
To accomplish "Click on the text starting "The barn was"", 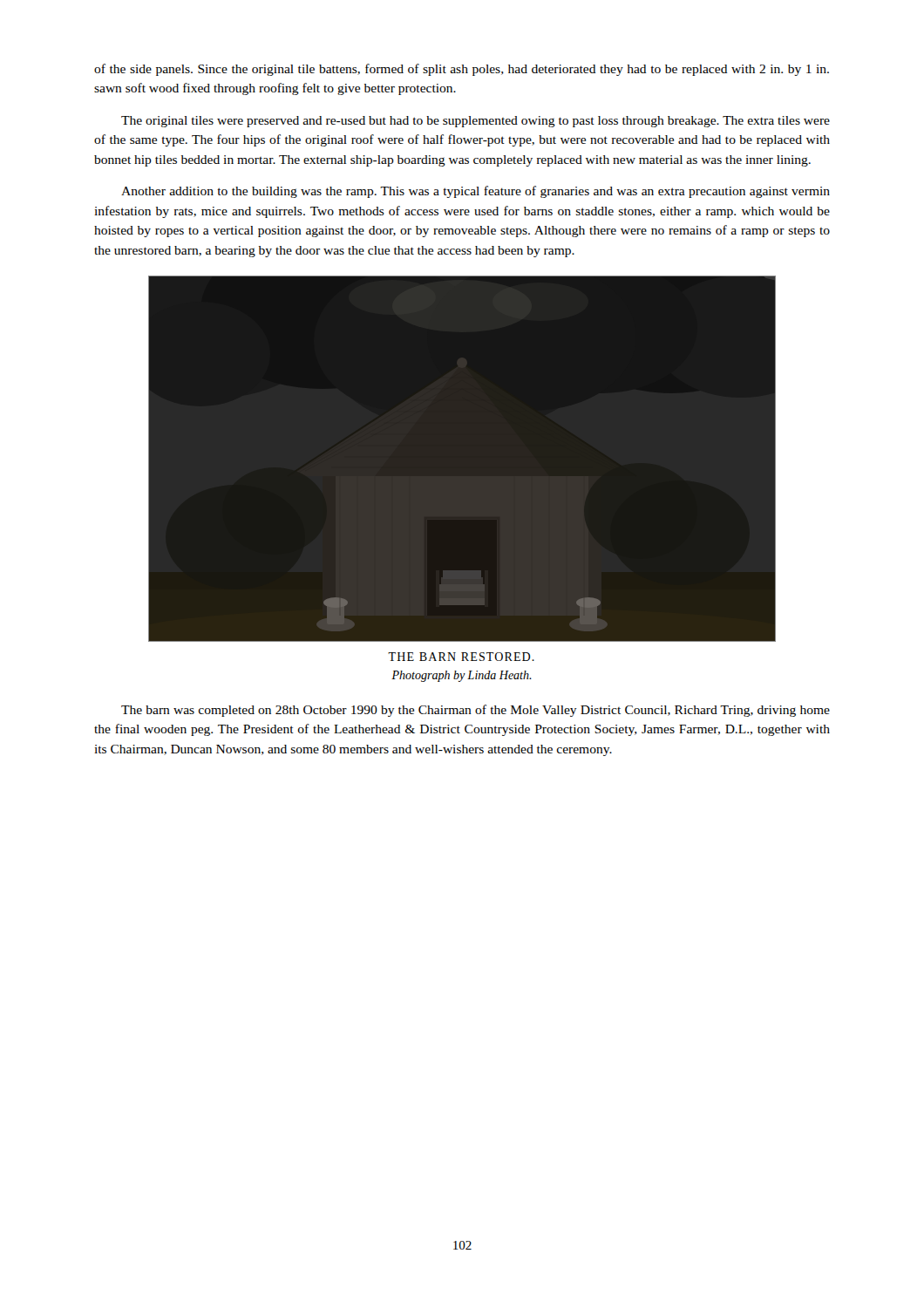I will click(462, 729).
